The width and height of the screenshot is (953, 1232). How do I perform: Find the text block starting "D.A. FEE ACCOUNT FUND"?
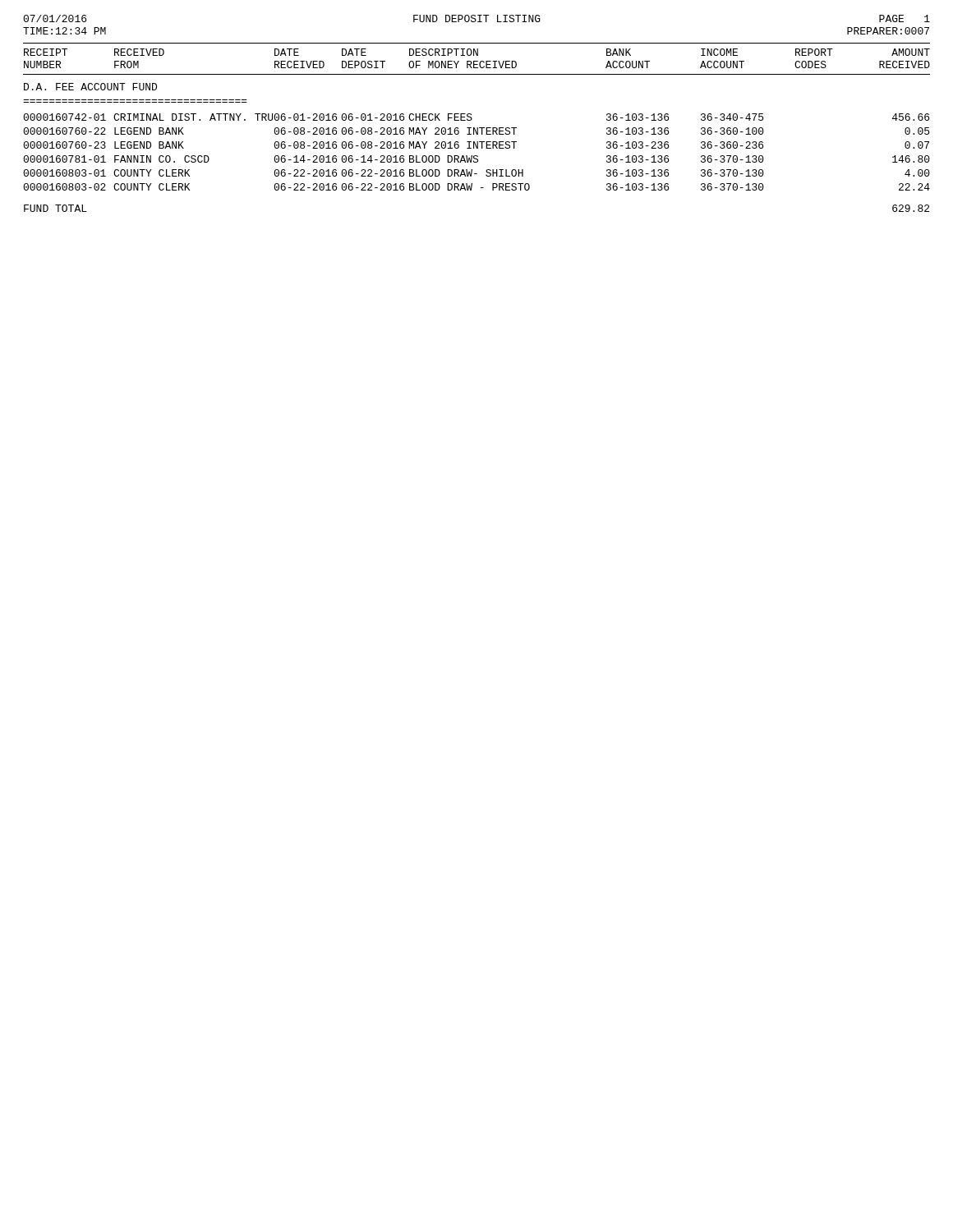coord(90,87)
